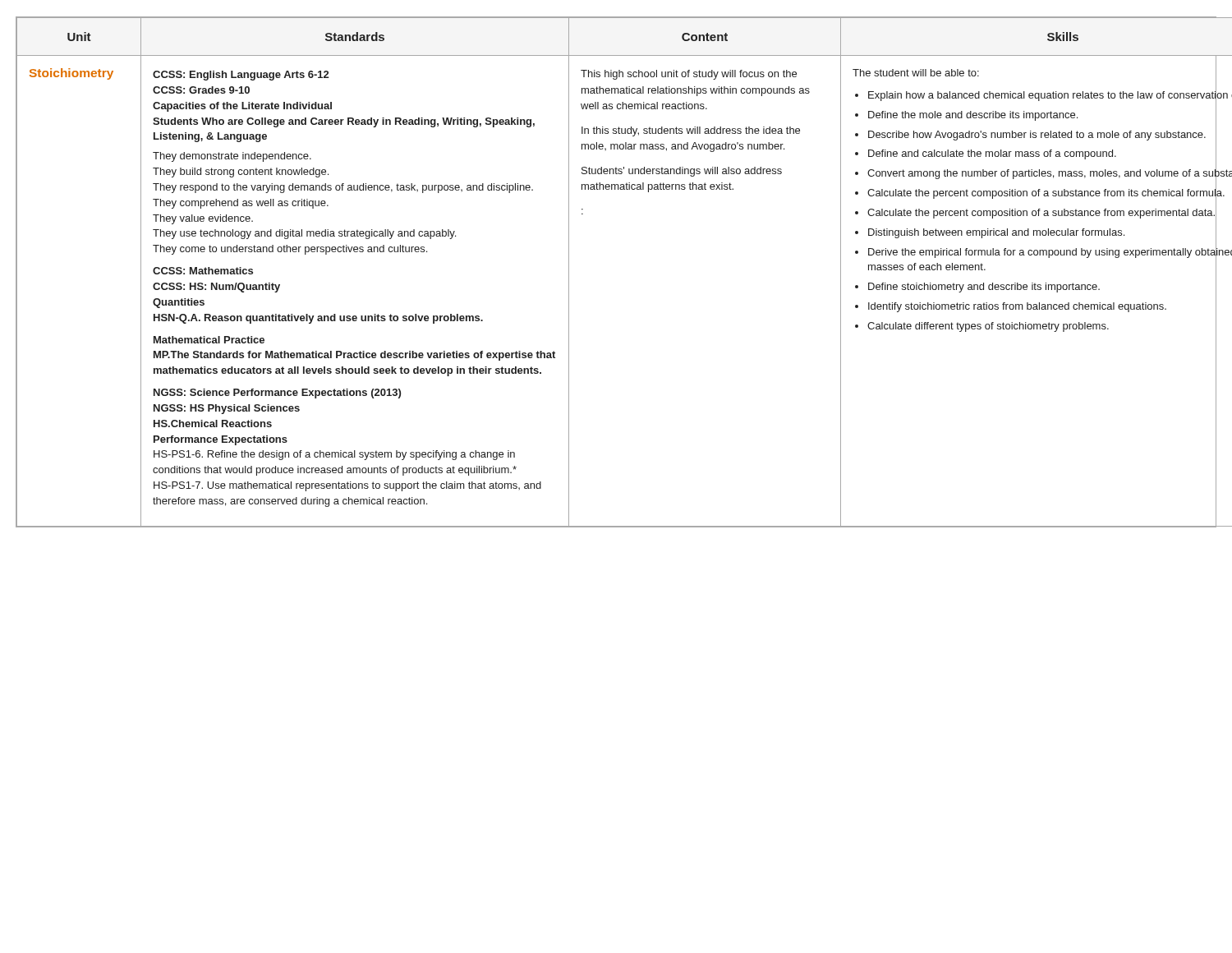The height and width of the screenshot is (953, 1232).
Task: Click a table
Action: click(x=616, y=272)
